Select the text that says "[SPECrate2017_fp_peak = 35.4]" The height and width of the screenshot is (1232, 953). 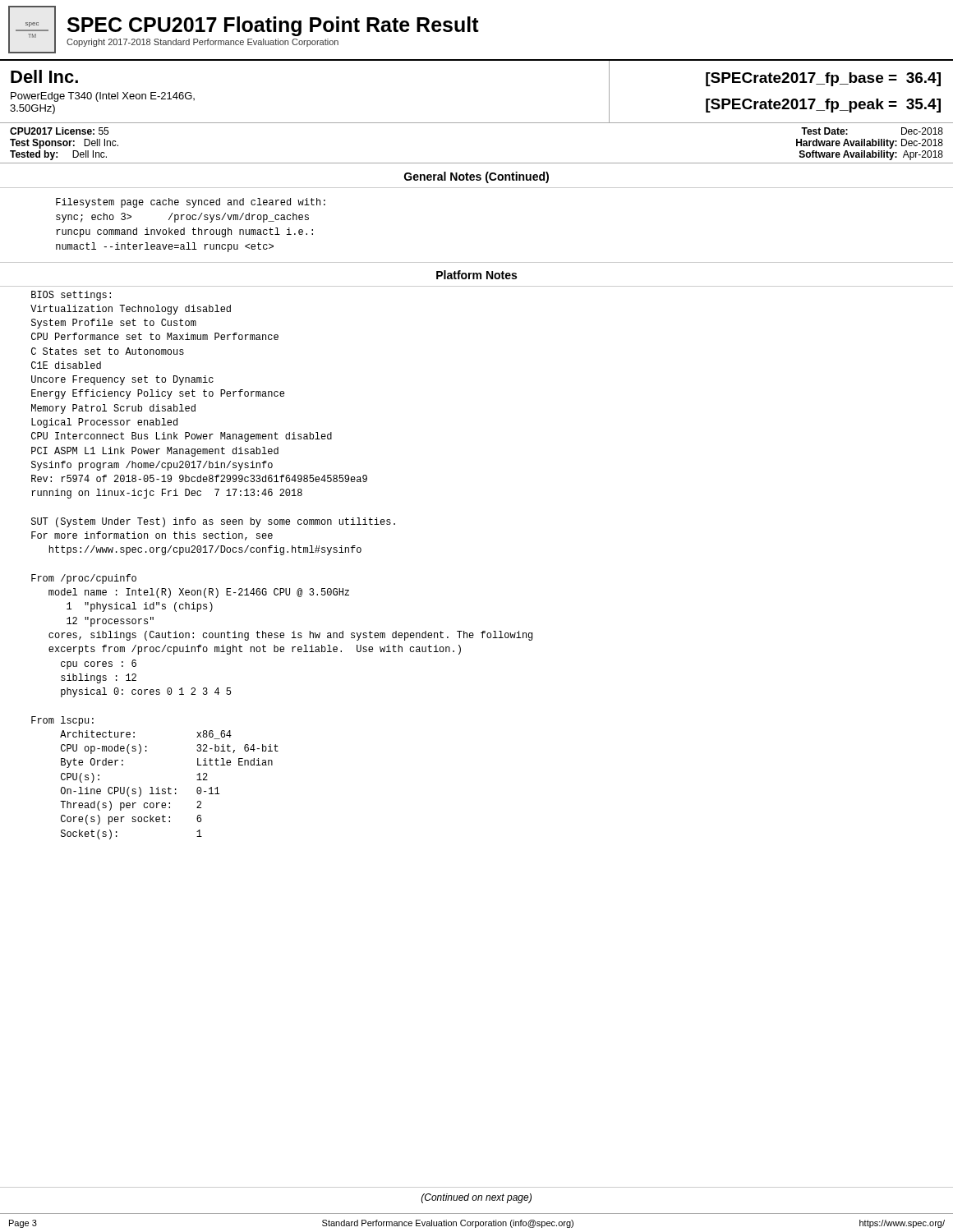[x=823, y=104]
